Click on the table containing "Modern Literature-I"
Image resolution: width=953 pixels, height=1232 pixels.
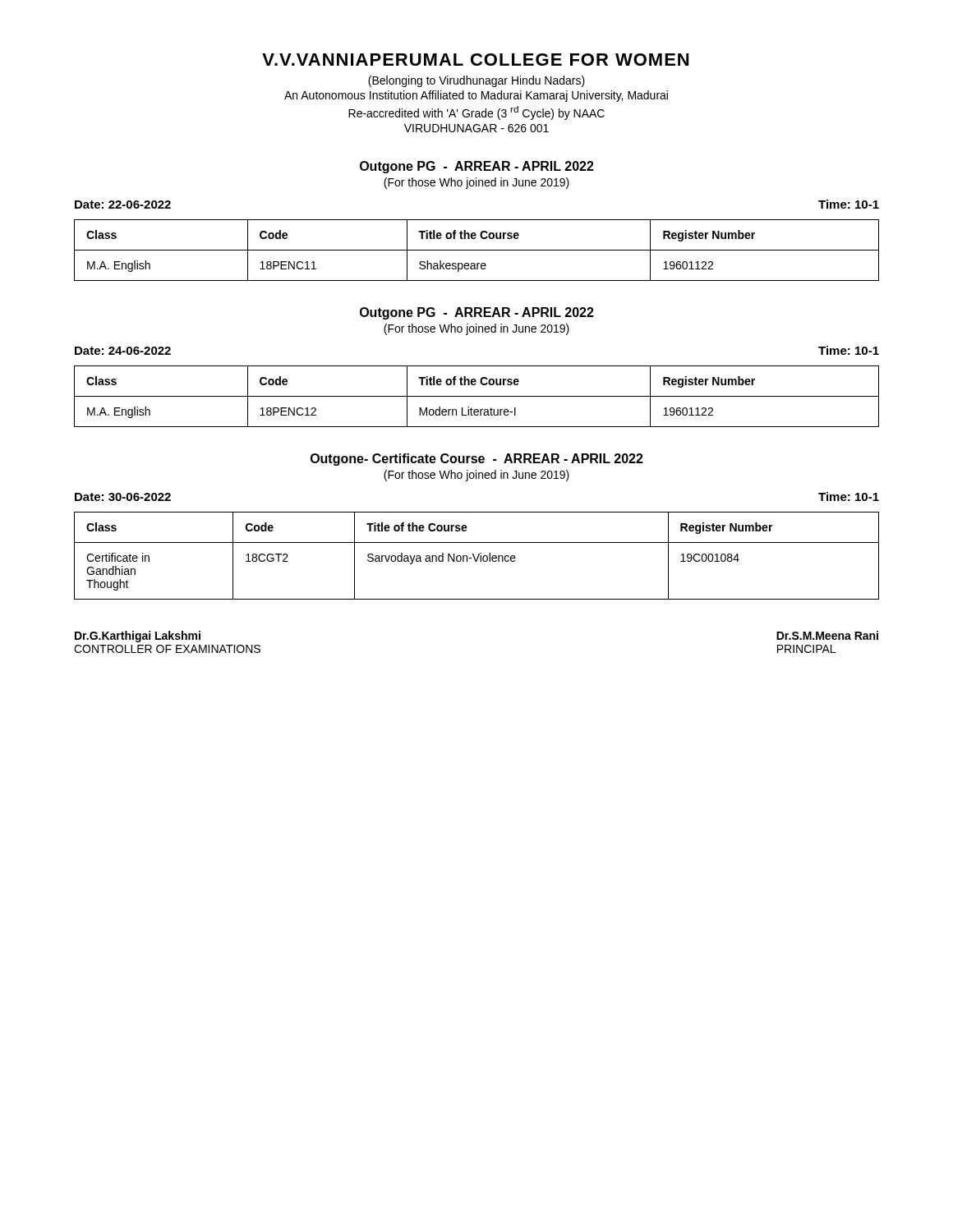click(x=476, y=396)
